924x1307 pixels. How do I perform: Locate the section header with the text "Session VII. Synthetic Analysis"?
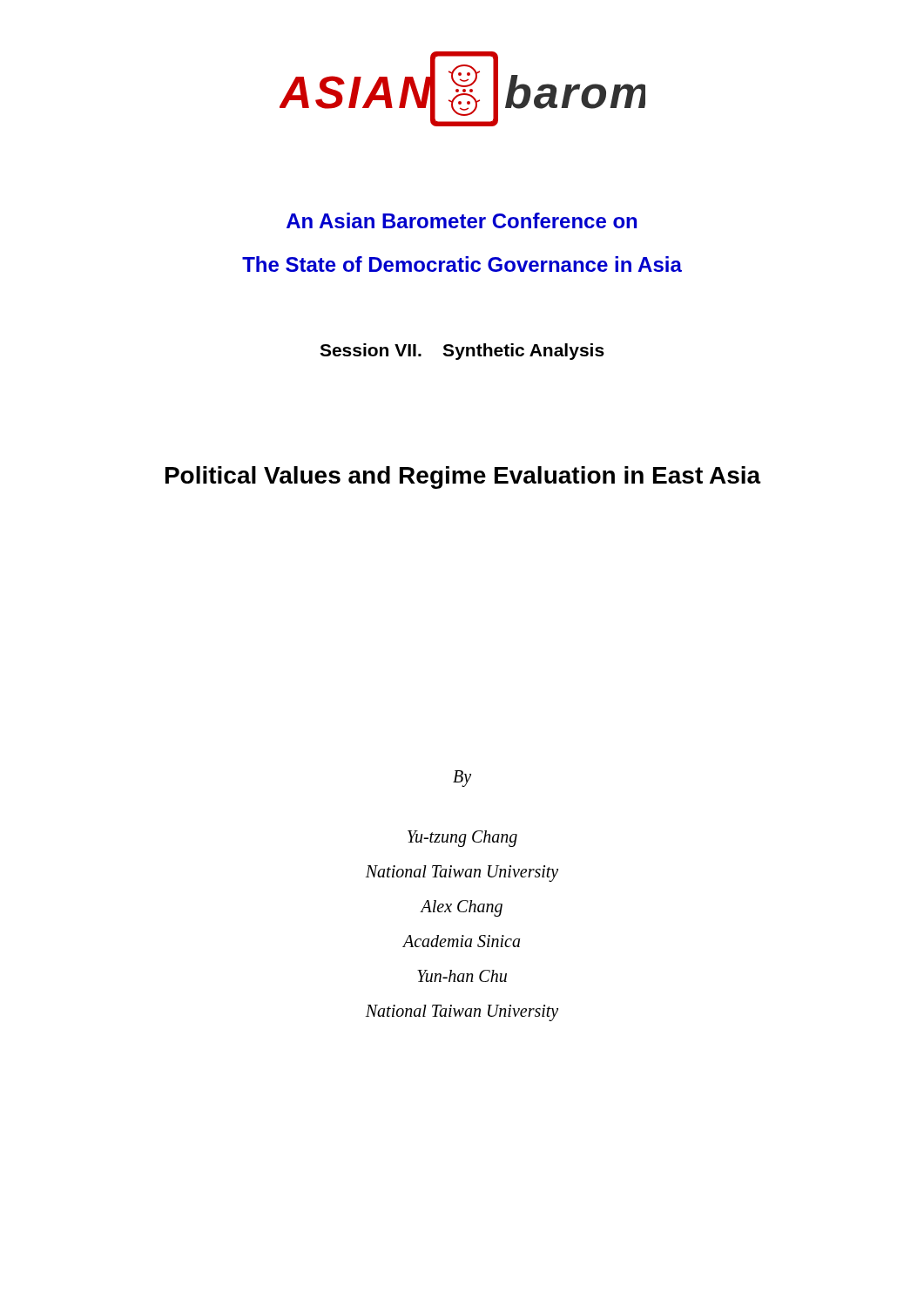[462, 350]
